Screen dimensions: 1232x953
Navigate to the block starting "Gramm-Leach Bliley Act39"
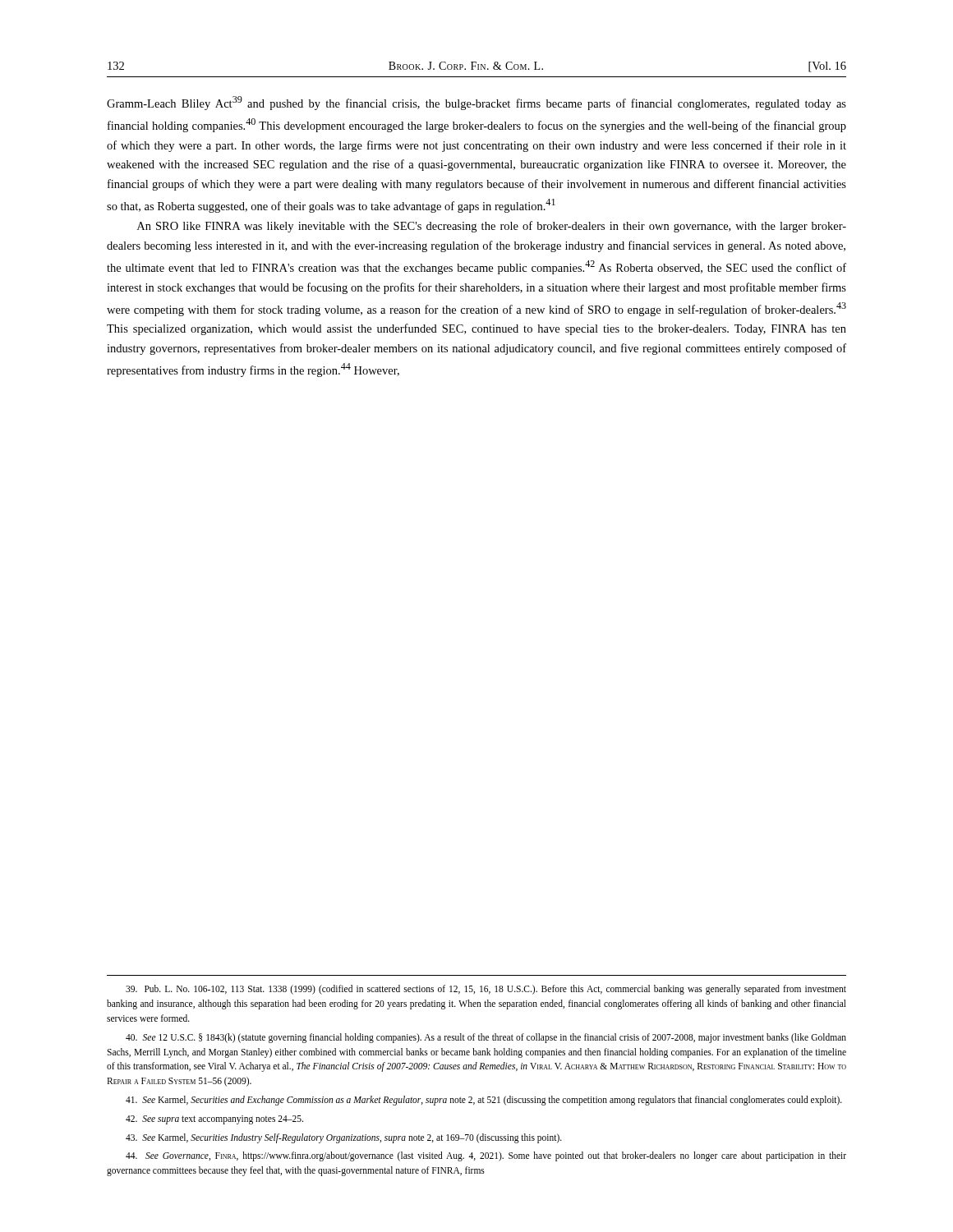[476, 154]
